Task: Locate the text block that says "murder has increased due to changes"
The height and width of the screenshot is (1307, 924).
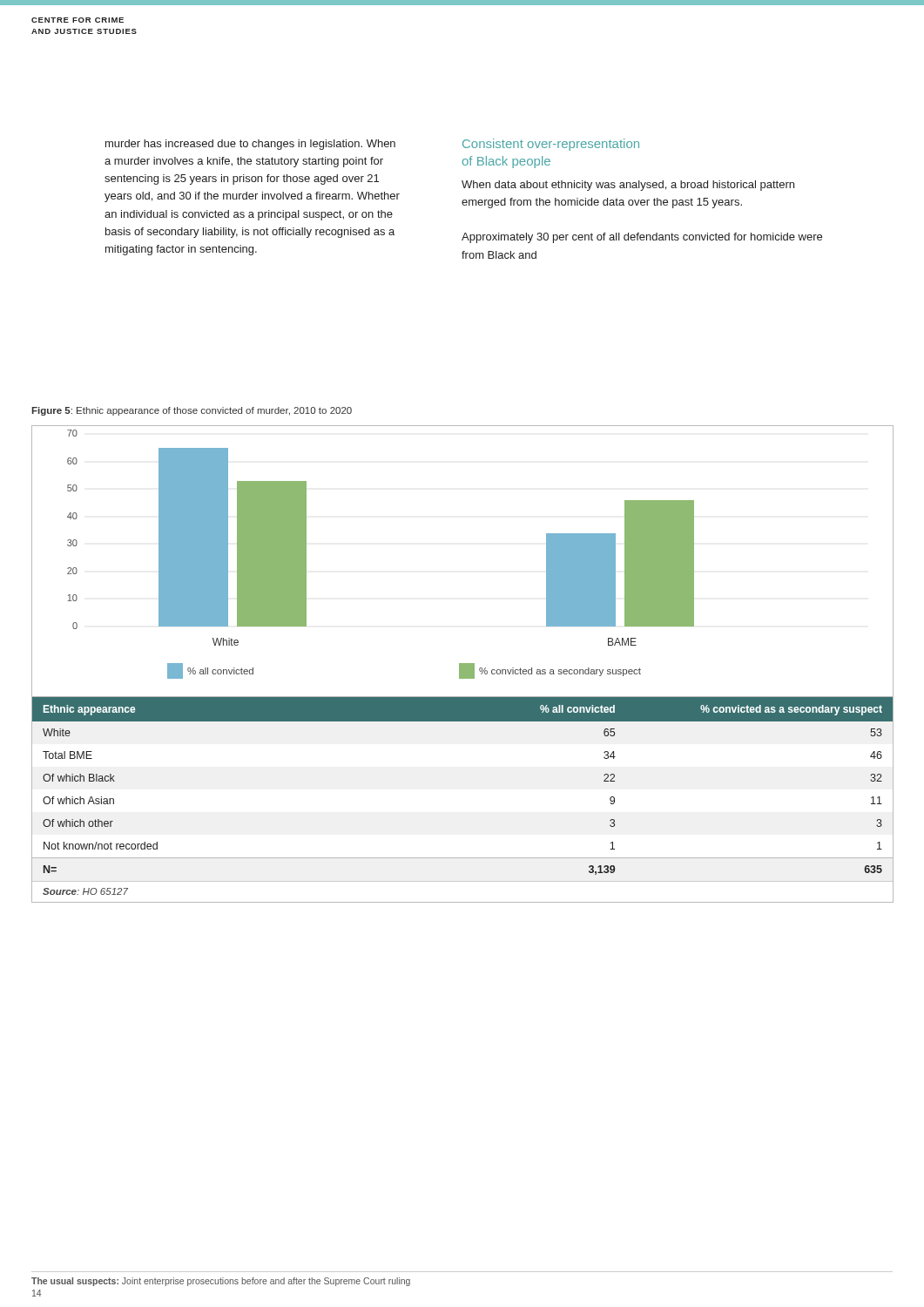Action: (x=252, y=196)
